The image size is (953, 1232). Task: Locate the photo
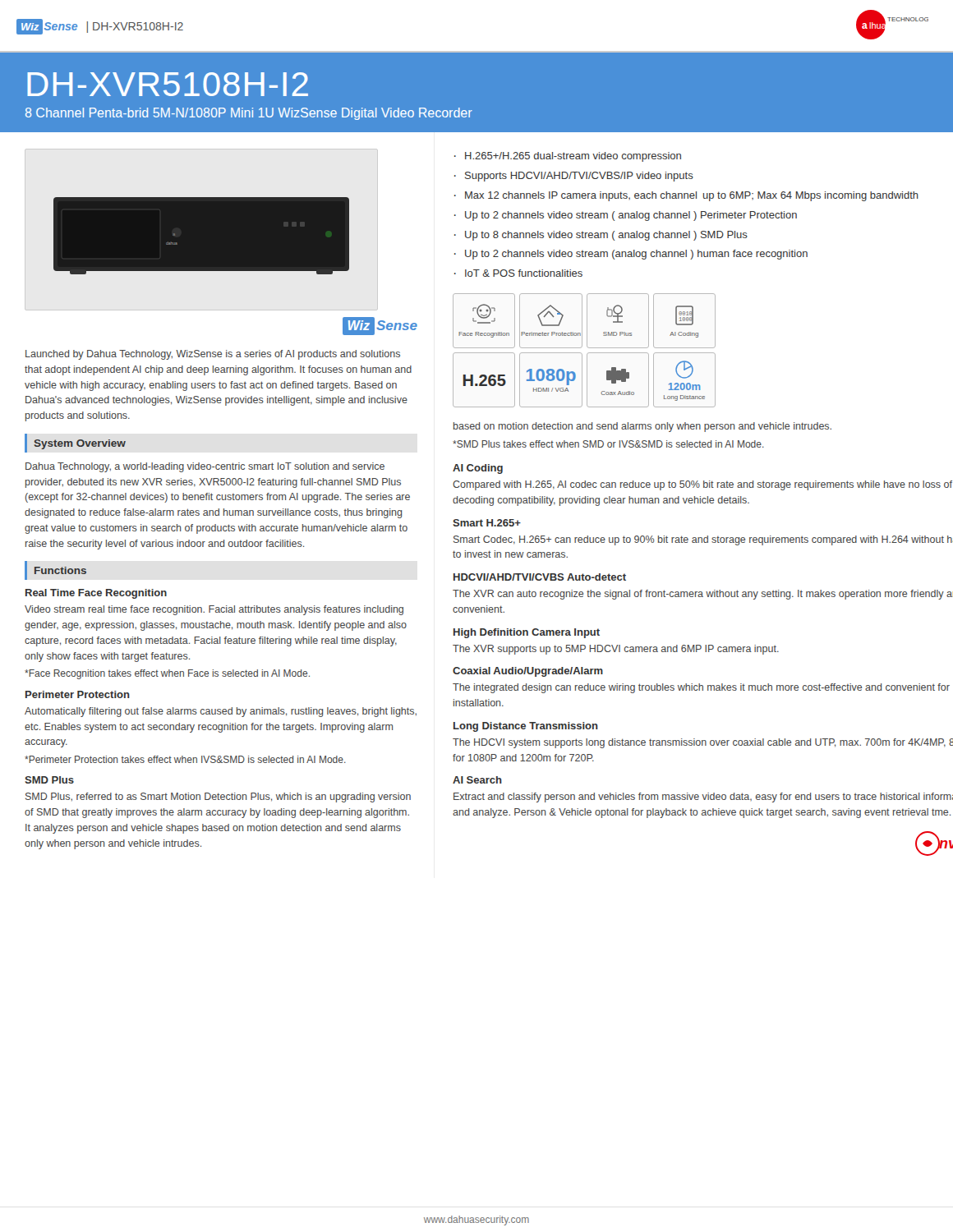(201, 230)
